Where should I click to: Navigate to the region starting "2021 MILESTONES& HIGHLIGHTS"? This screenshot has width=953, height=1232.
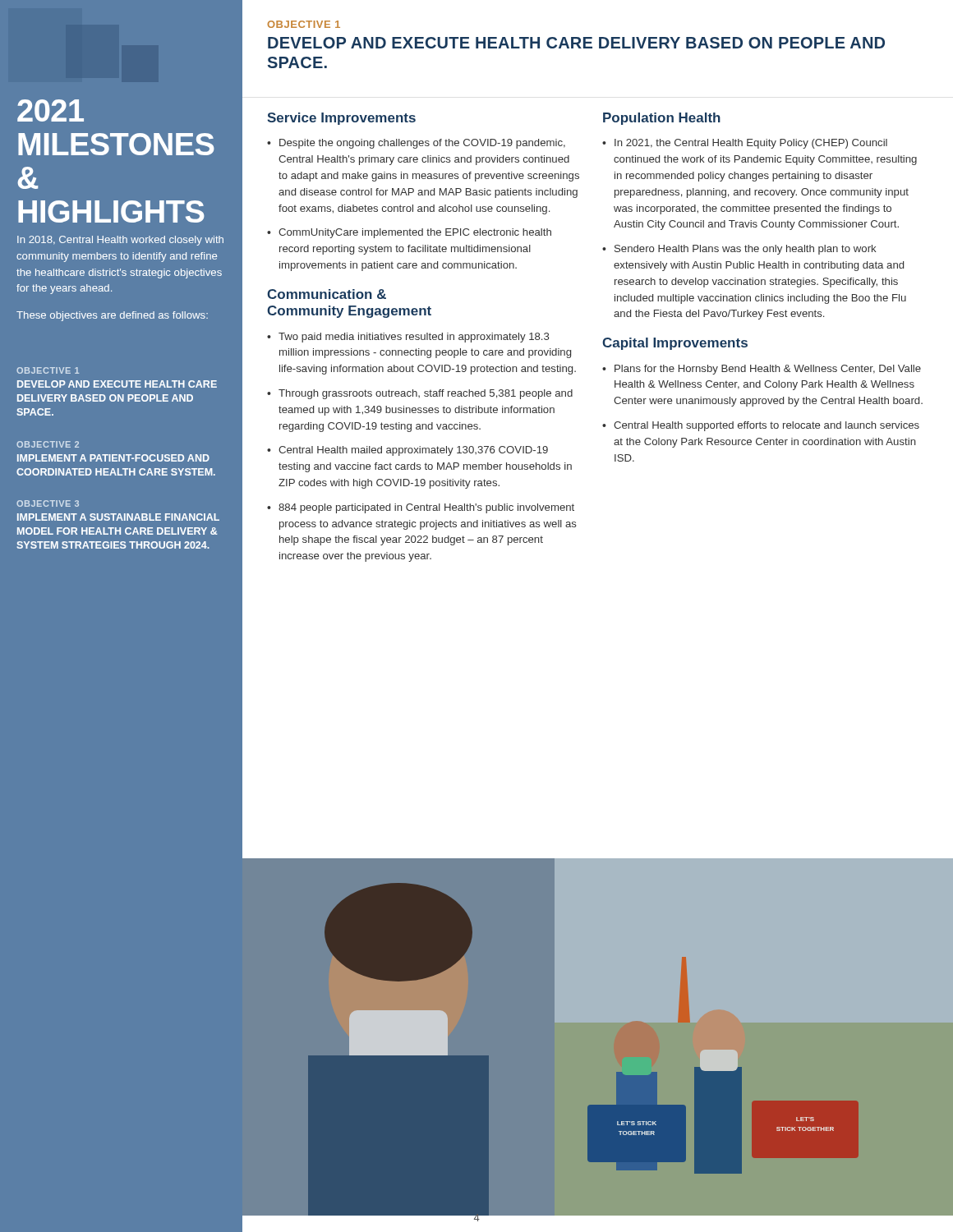(121, 162)
